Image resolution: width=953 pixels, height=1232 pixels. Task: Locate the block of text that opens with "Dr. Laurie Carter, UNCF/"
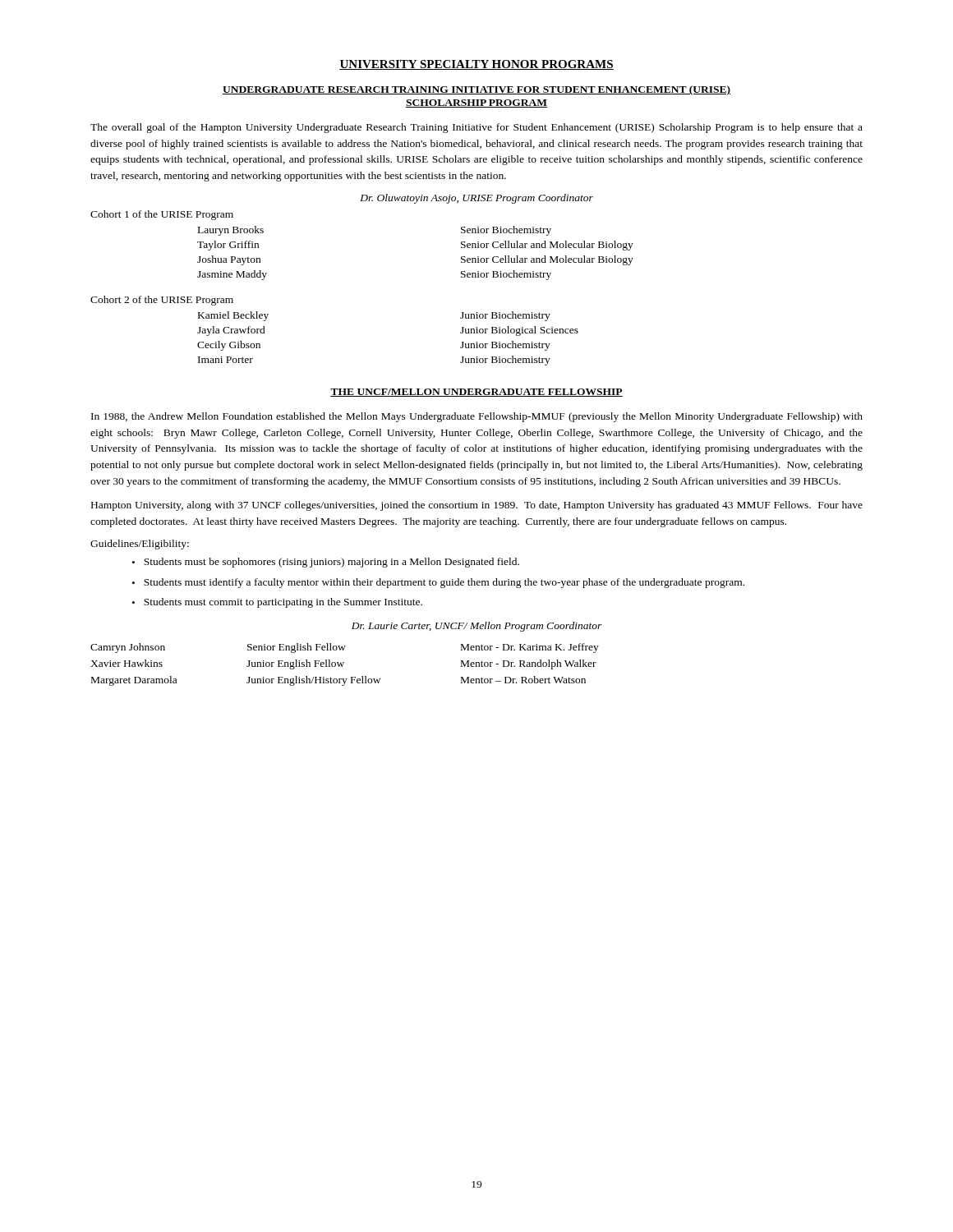[x=476, y=625]
